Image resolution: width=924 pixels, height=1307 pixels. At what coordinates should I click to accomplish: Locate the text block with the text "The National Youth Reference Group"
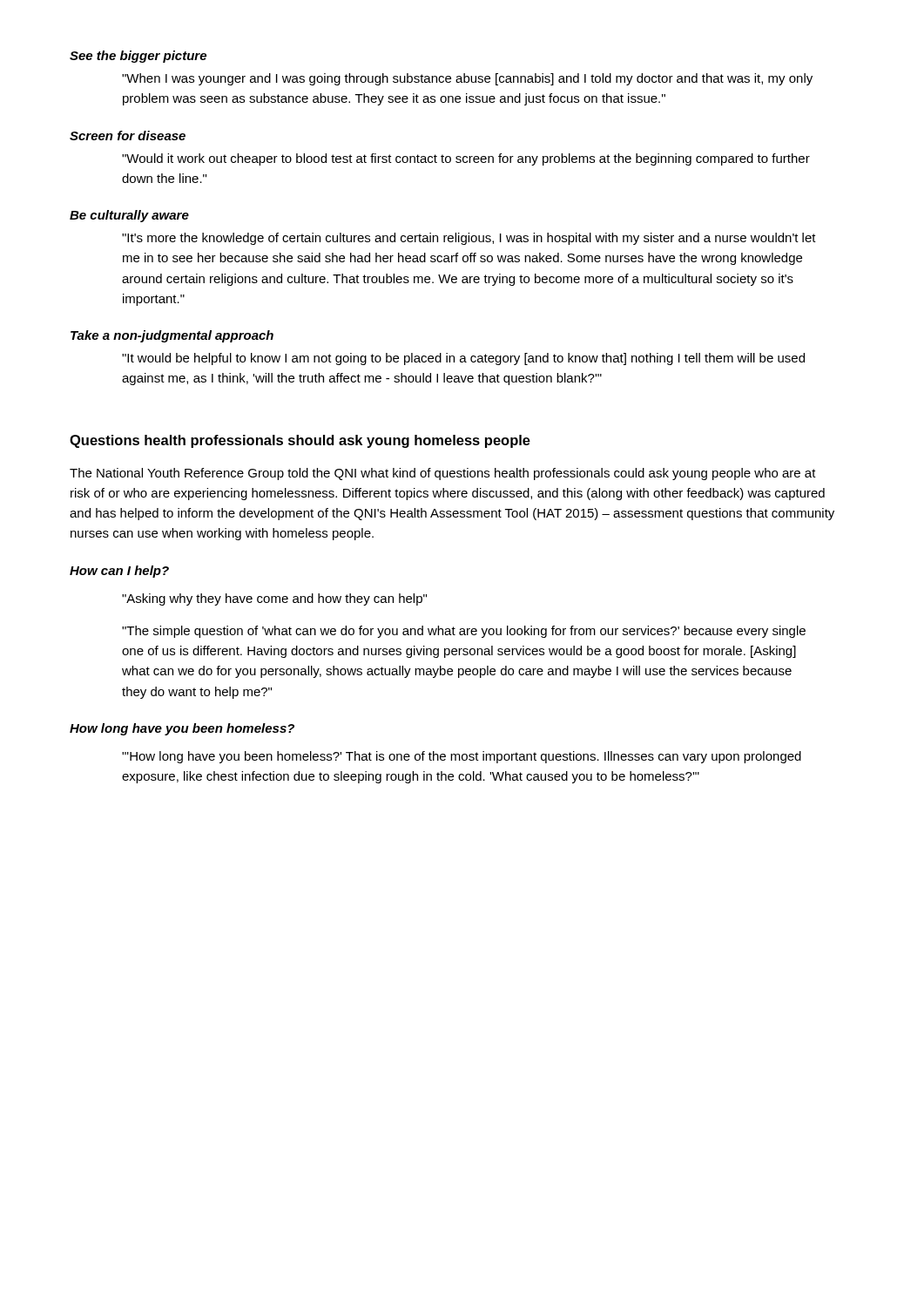tap(452, 503)
